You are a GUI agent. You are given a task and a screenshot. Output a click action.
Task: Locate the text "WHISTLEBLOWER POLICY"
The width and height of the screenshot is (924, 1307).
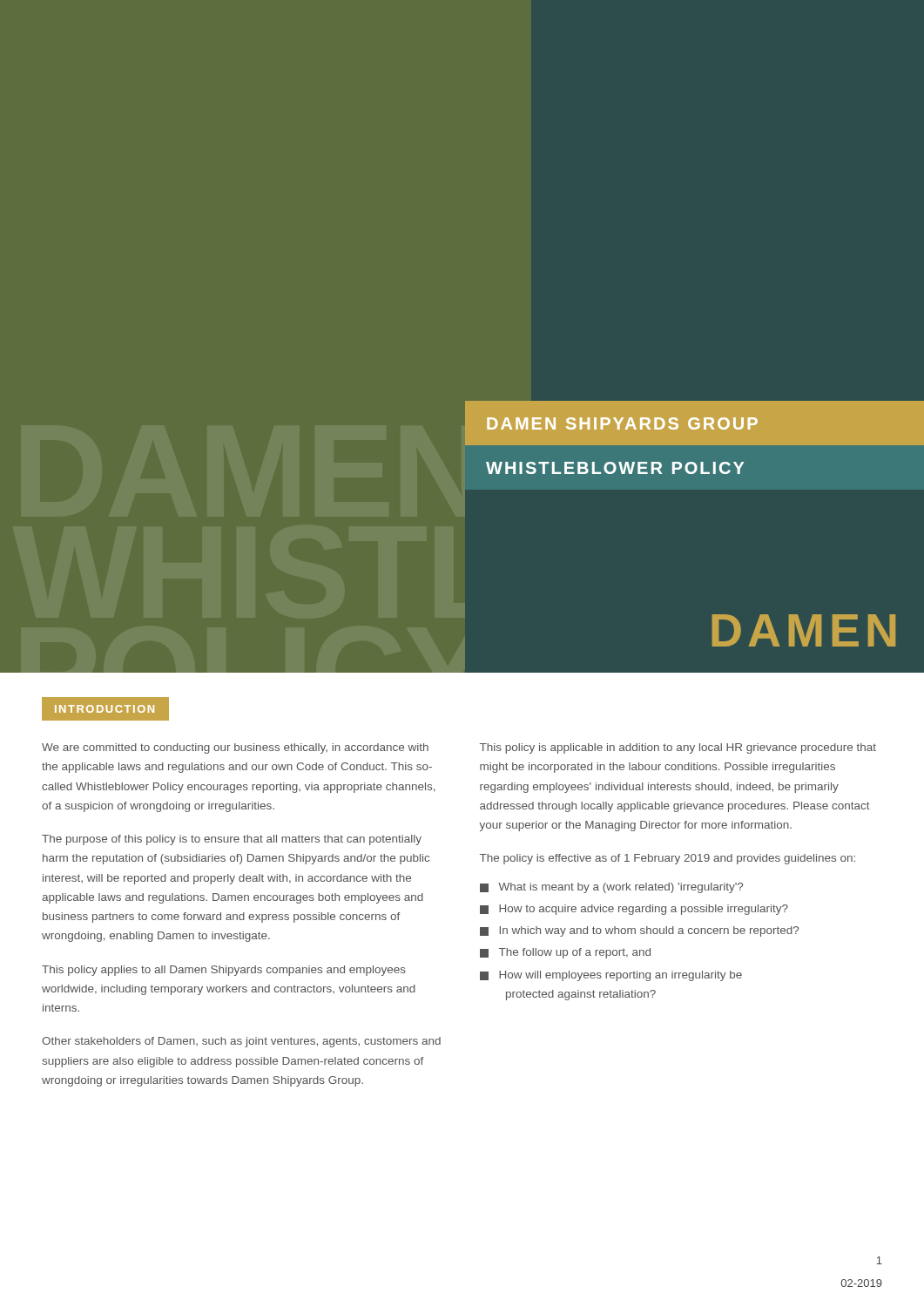[x=616, y=468]
